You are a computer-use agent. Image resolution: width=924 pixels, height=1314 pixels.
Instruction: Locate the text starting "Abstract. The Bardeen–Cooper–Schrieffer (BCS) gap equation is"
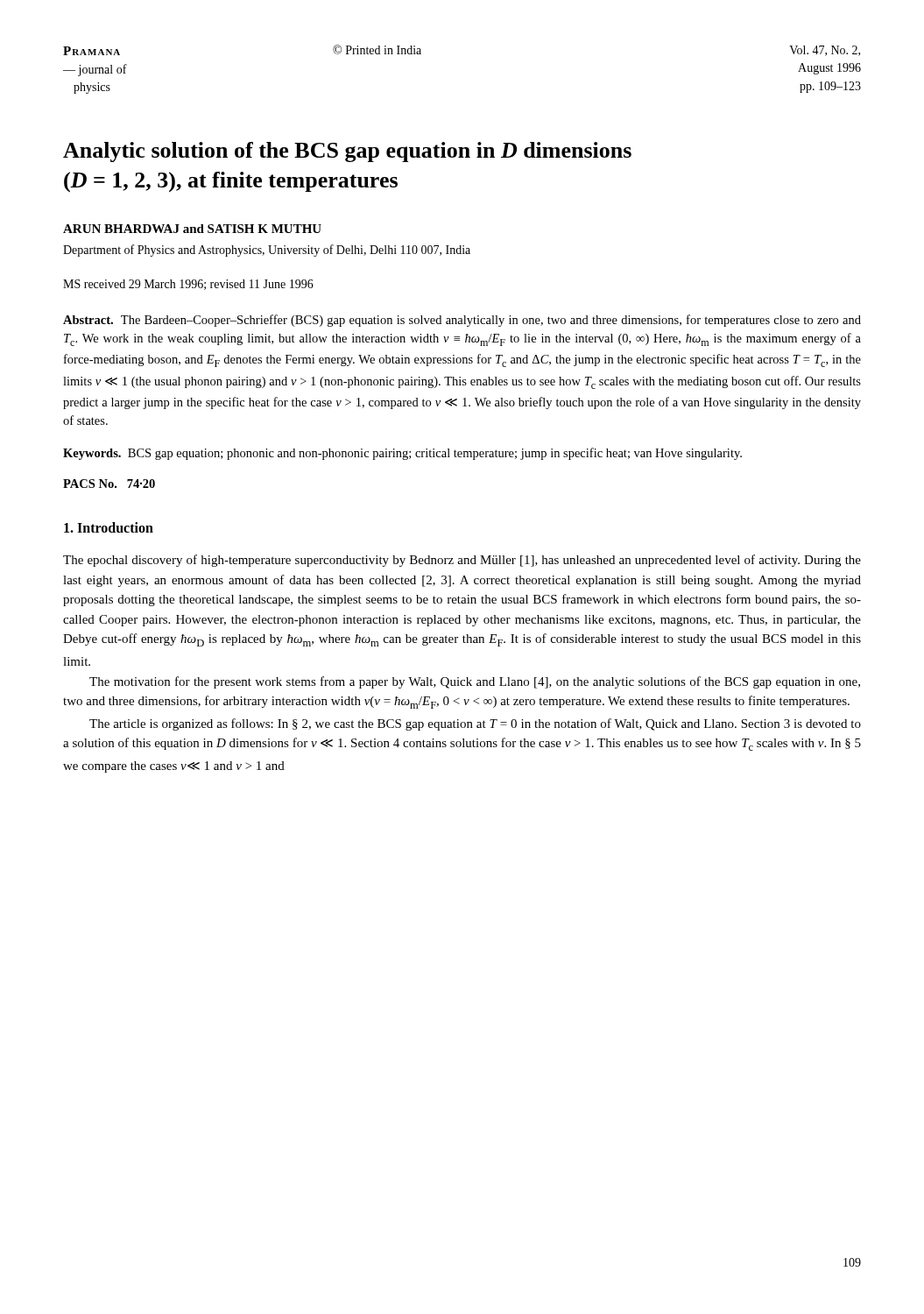[462, 370]
